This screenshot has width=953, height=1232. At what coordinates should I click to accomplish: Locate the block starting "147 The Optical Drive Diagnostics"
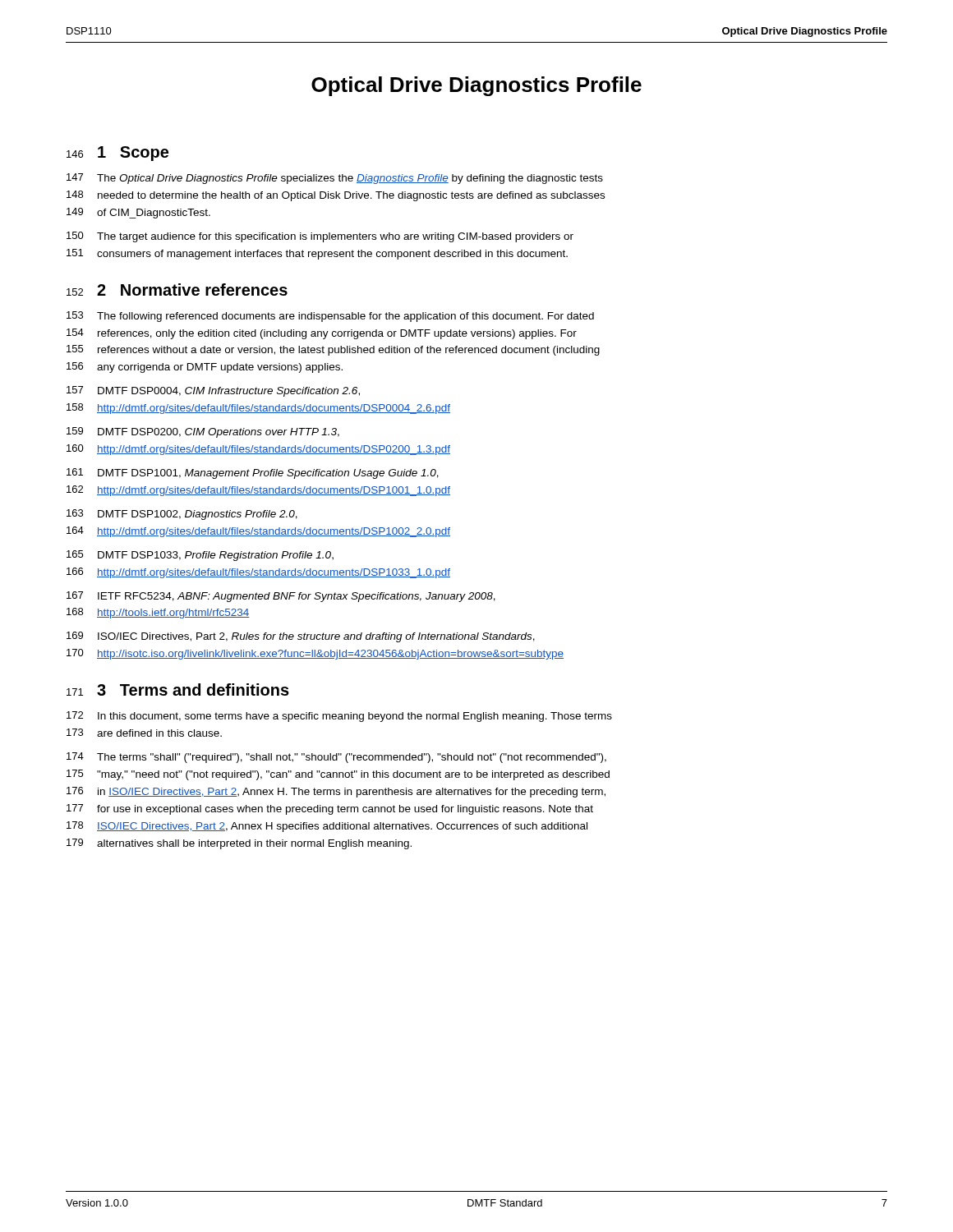click(x=476, y=196)
